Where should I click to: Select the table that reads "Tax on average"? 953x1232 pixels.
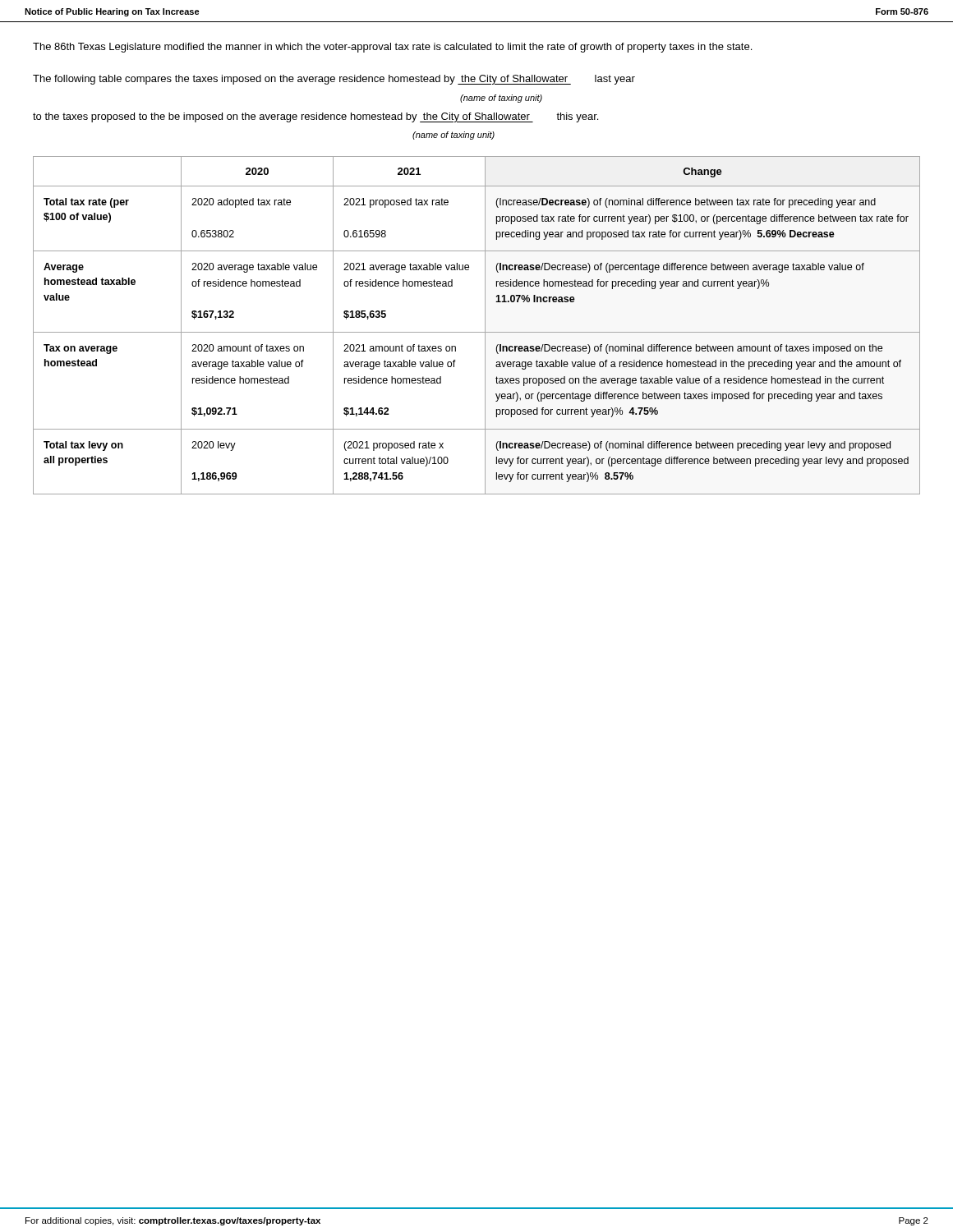click(476, 325)
